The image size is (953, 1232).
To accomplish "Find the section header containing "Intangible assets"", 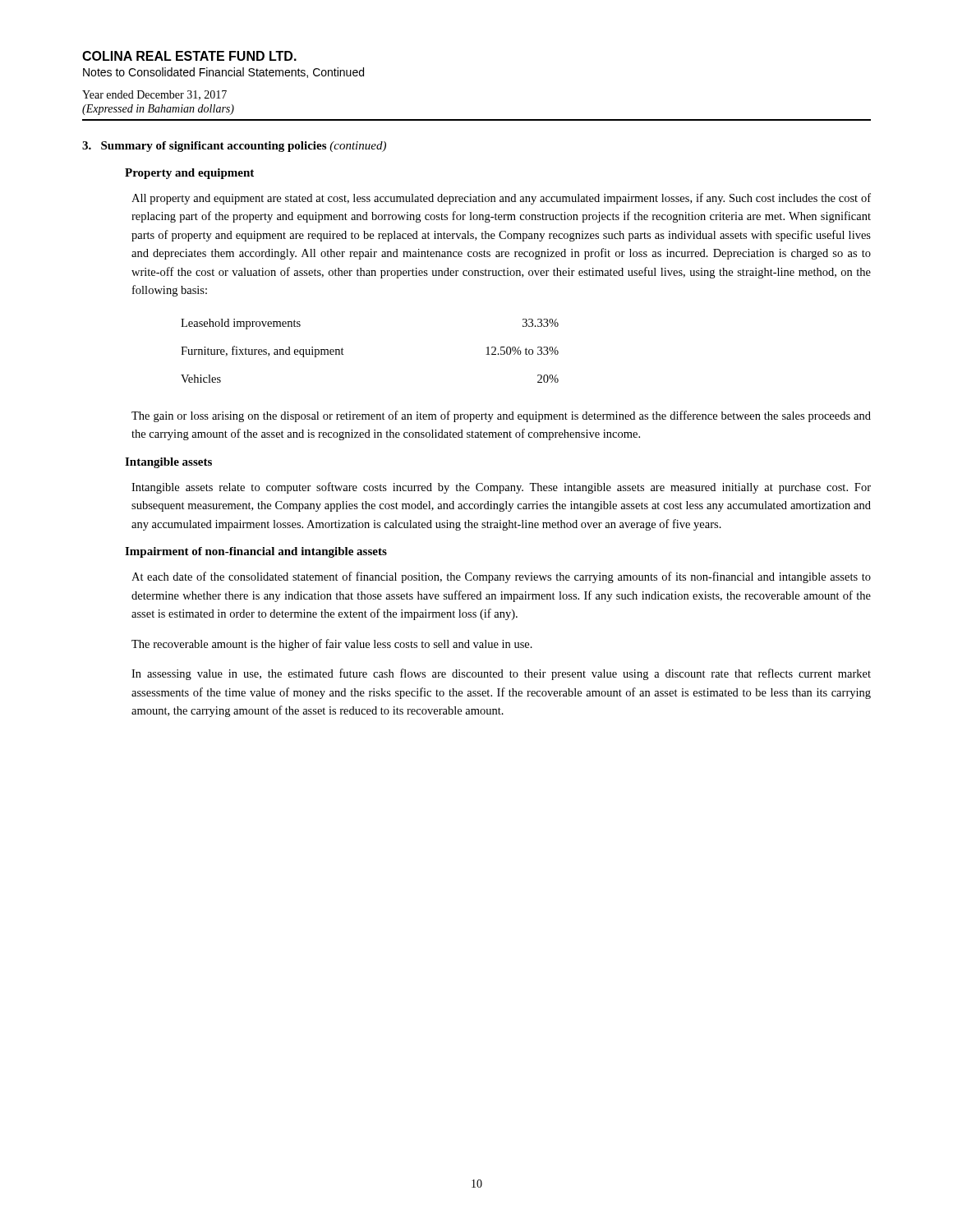I will pos(169,461).
